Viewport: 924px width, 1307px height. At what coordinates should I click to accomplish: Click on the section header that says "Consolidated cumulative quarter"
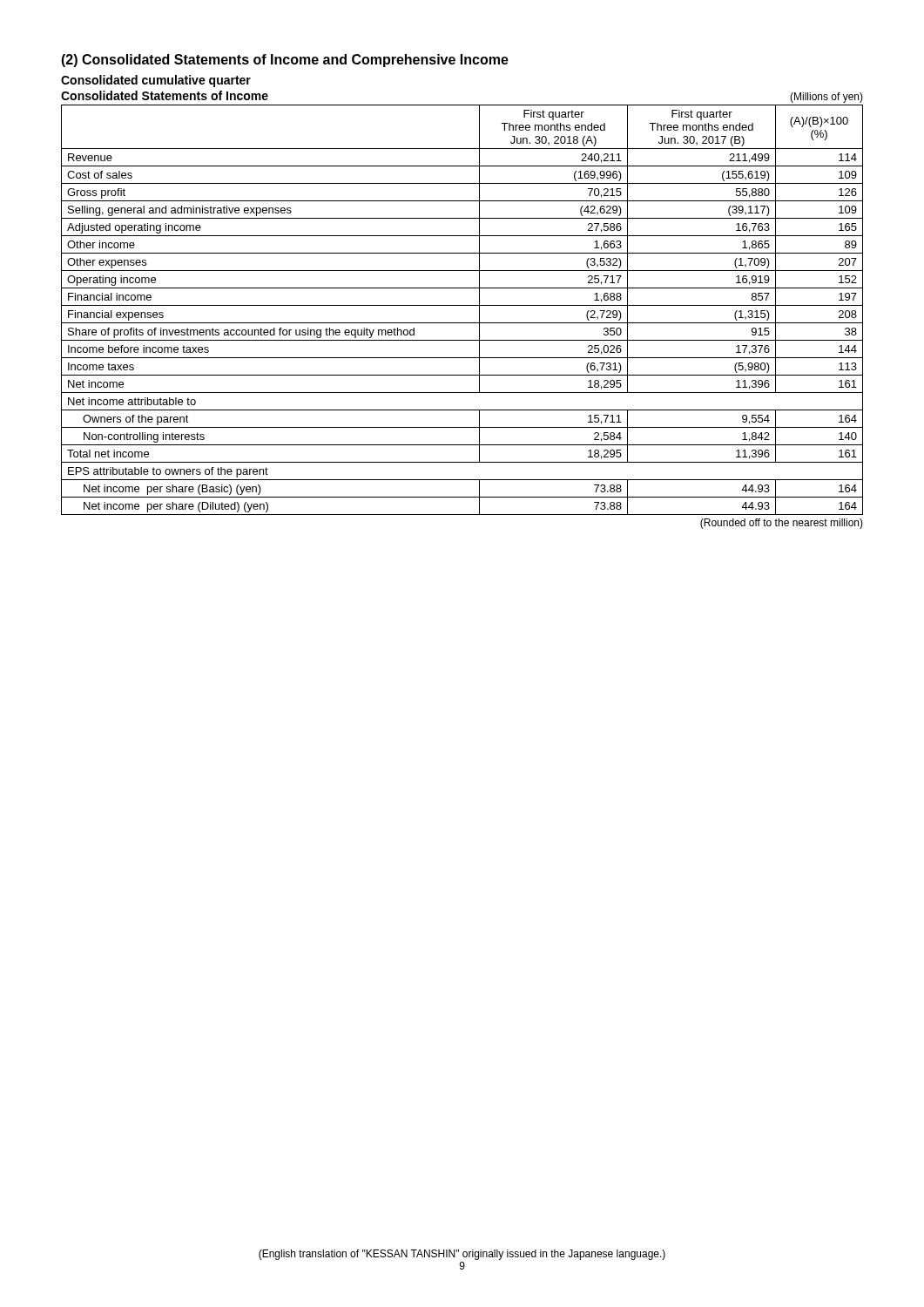click(x=156, y=80)
